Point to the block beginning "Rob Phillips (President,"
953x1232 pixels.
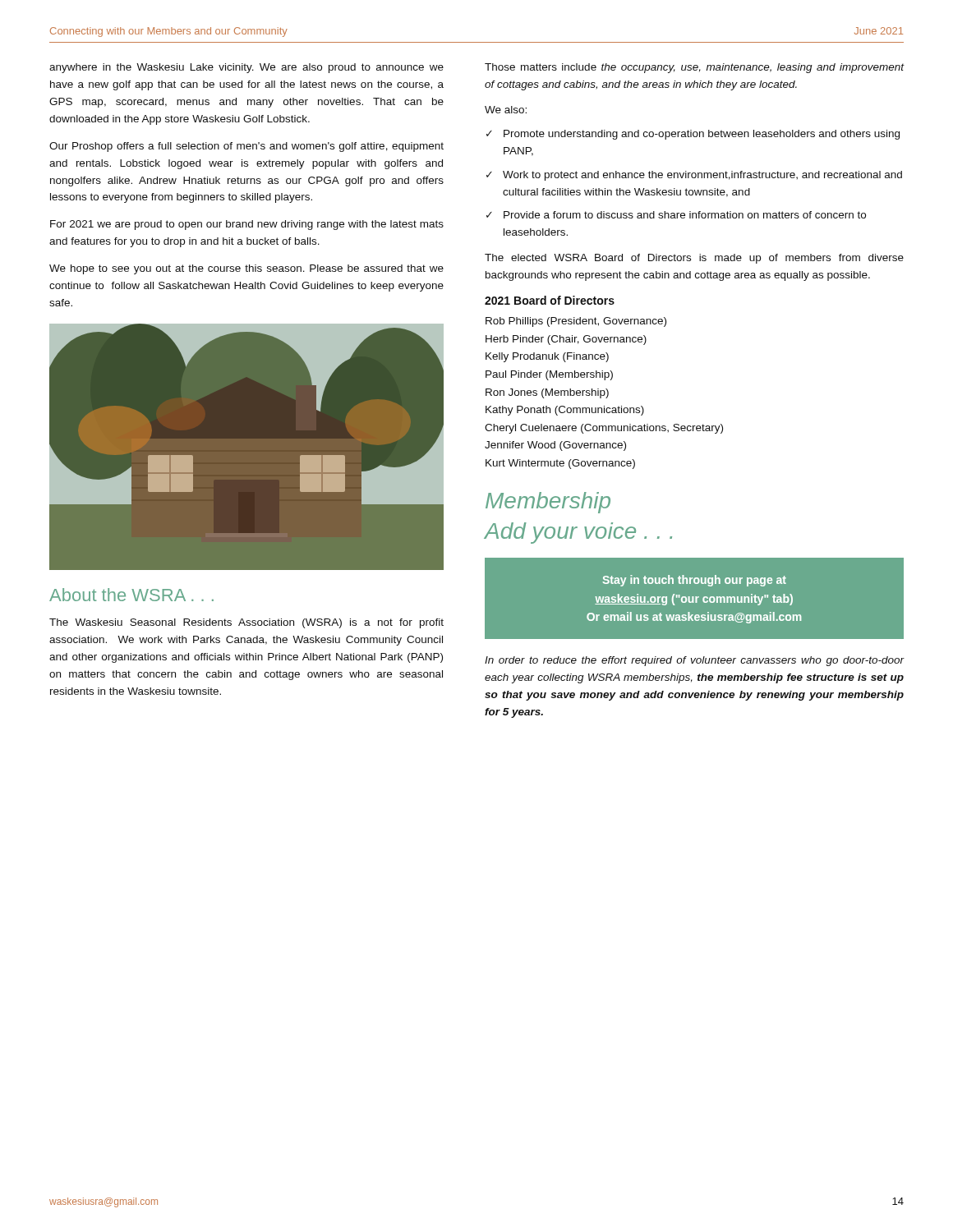tap(604, 392)
